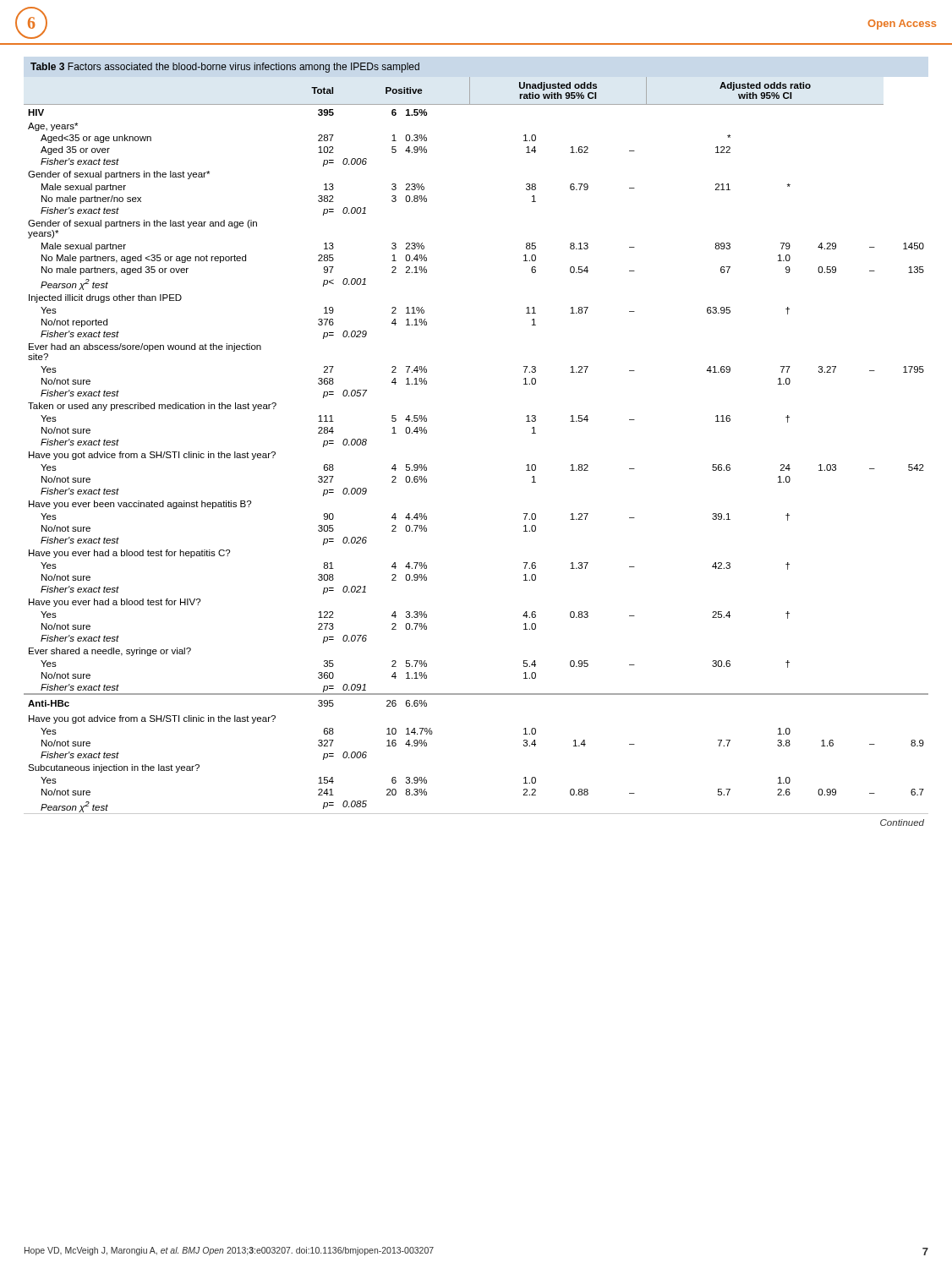Find the caption on this page that starts "Table 3 Factors associated the blood-borne virus"

click(225, 67)
